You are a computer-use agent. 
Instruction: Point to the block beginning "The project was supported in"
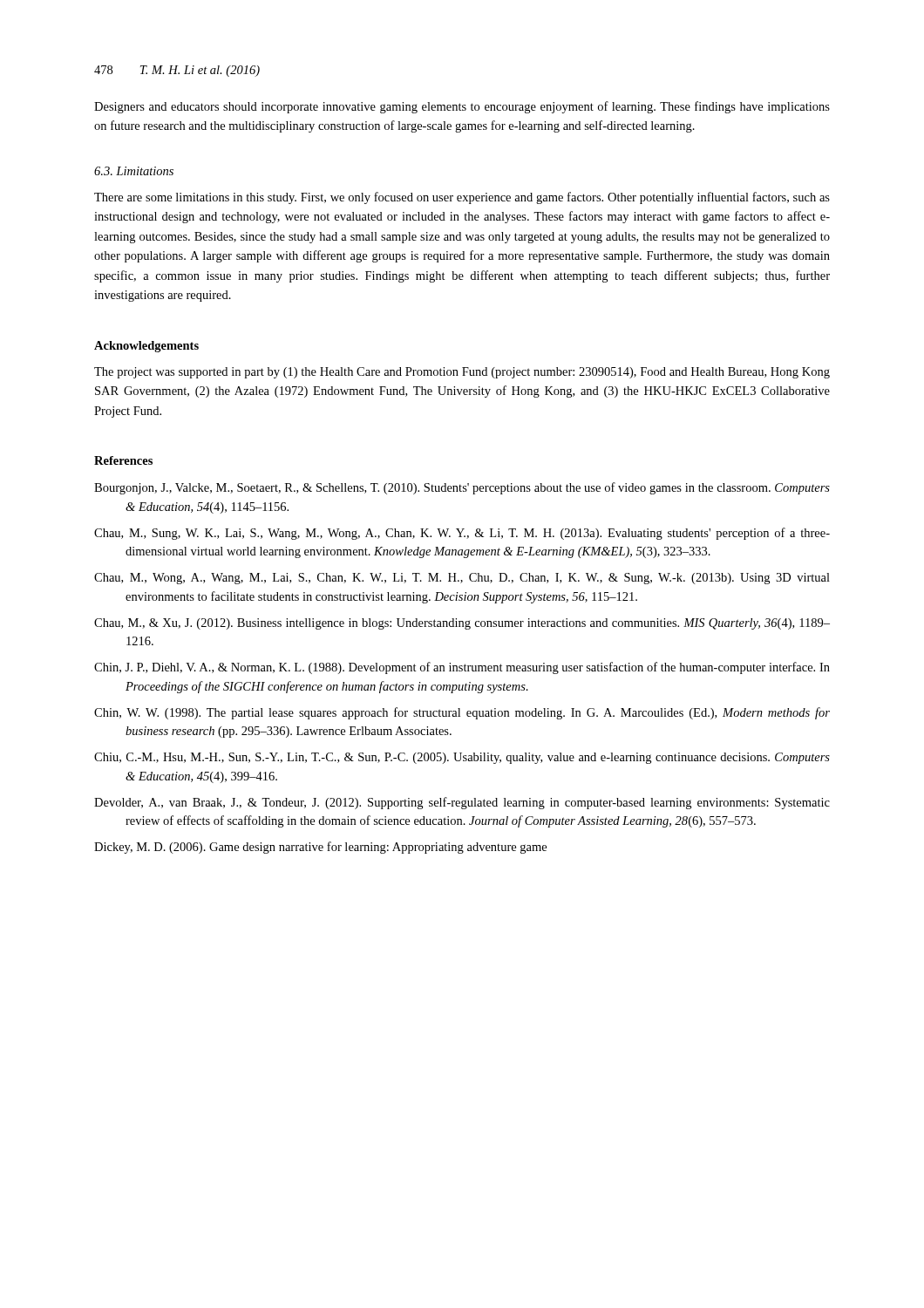[x=462, y=391]
